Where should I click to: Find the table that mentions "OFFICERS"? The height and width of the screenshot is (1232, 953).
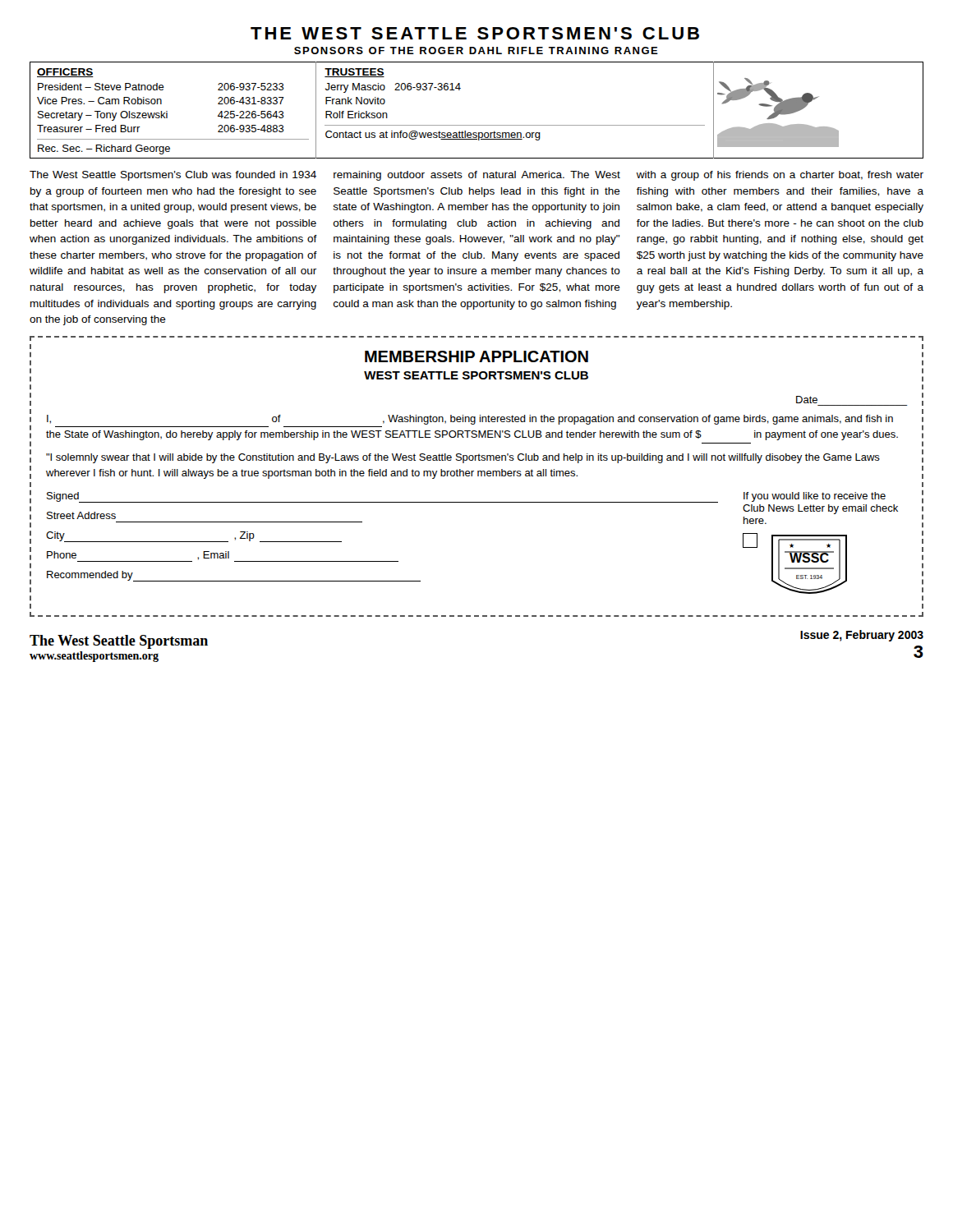pyautogui.click(x=476, y=110)
